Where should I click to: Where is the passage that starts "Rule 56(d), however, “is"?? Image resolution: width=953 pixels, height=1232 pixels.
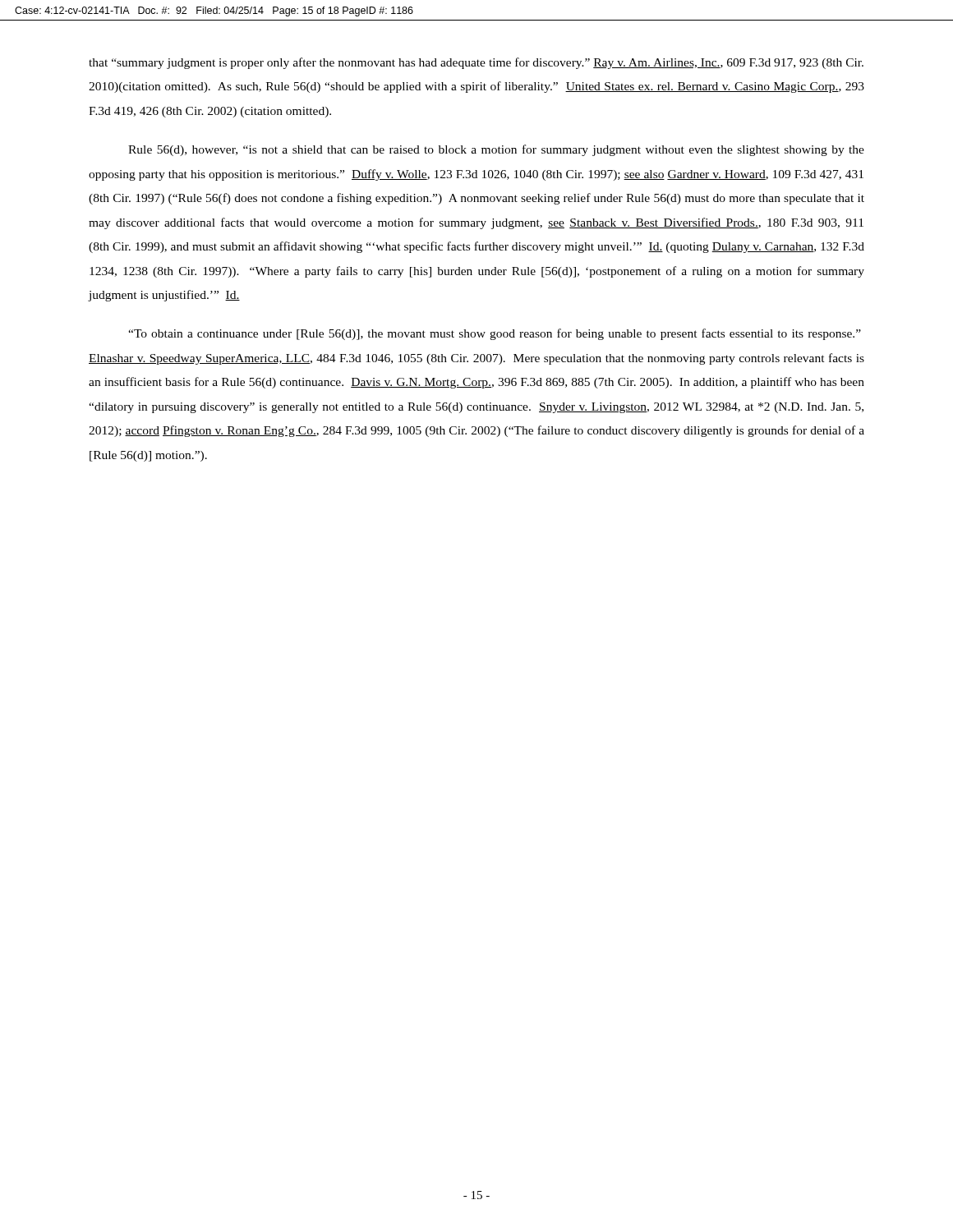point(476,222)
